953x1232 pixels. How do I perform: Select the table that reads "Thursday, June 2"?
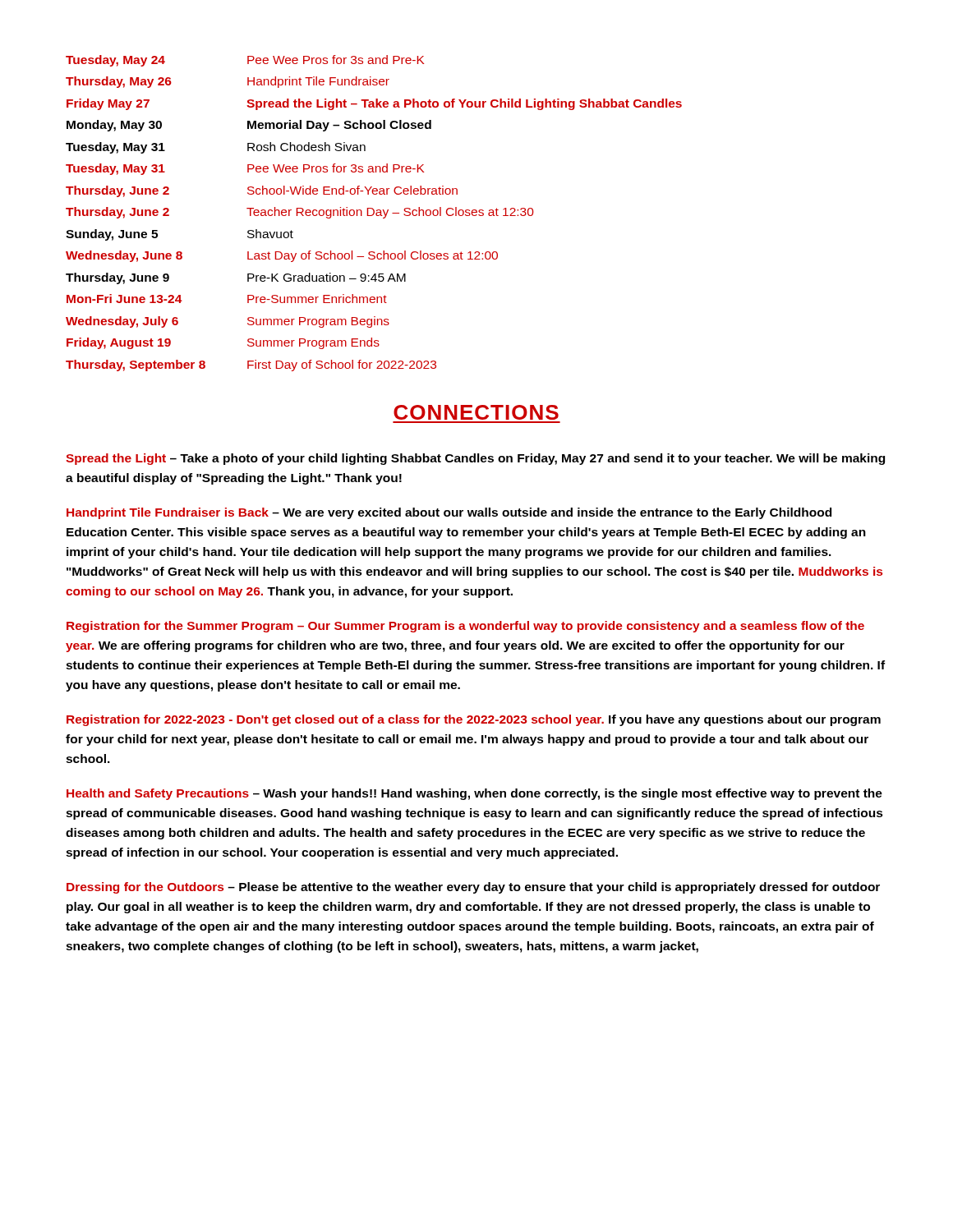476,212
